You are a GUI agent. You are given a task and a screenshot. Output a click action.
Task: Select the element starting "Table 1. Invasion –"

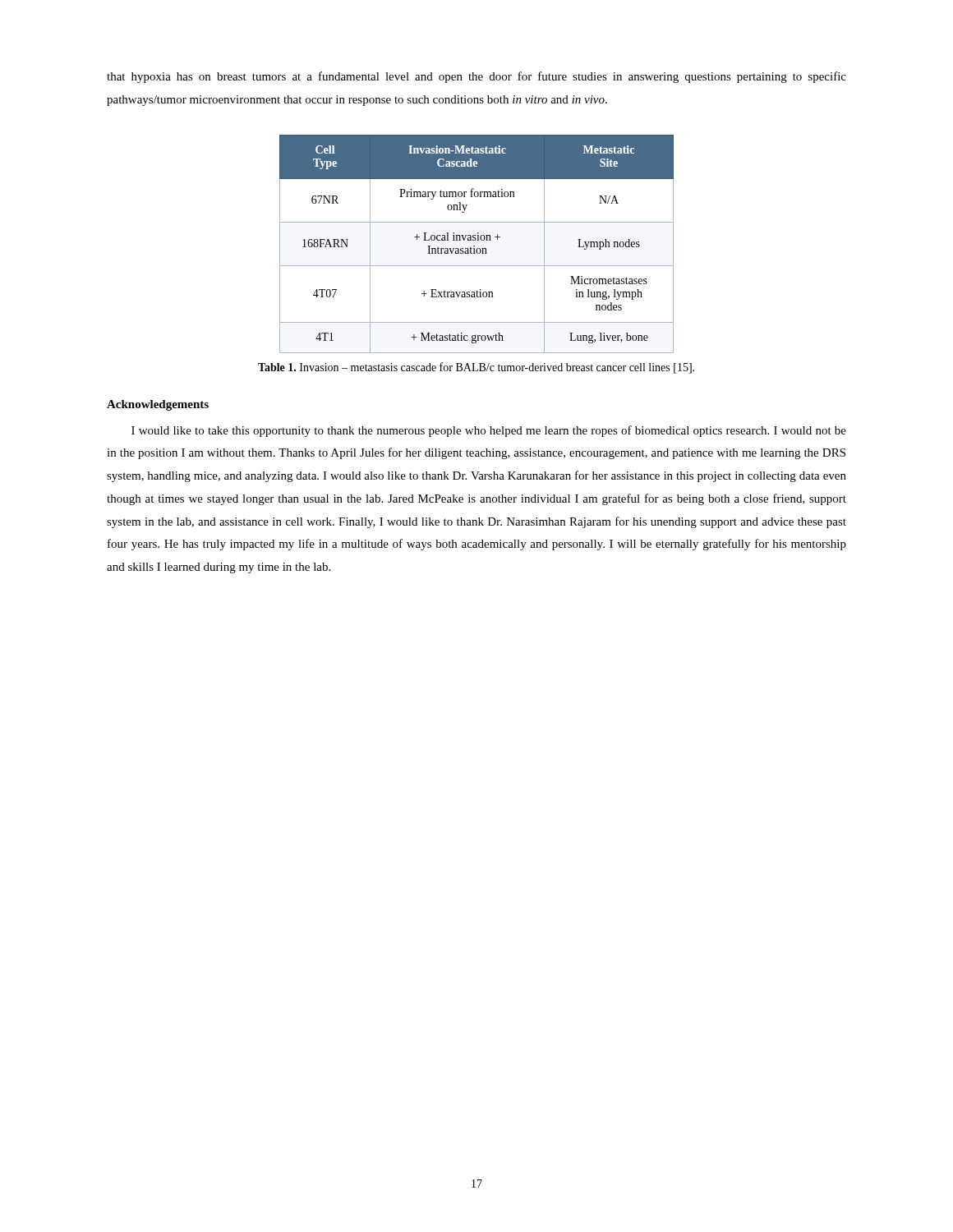(x=476, y=367)
